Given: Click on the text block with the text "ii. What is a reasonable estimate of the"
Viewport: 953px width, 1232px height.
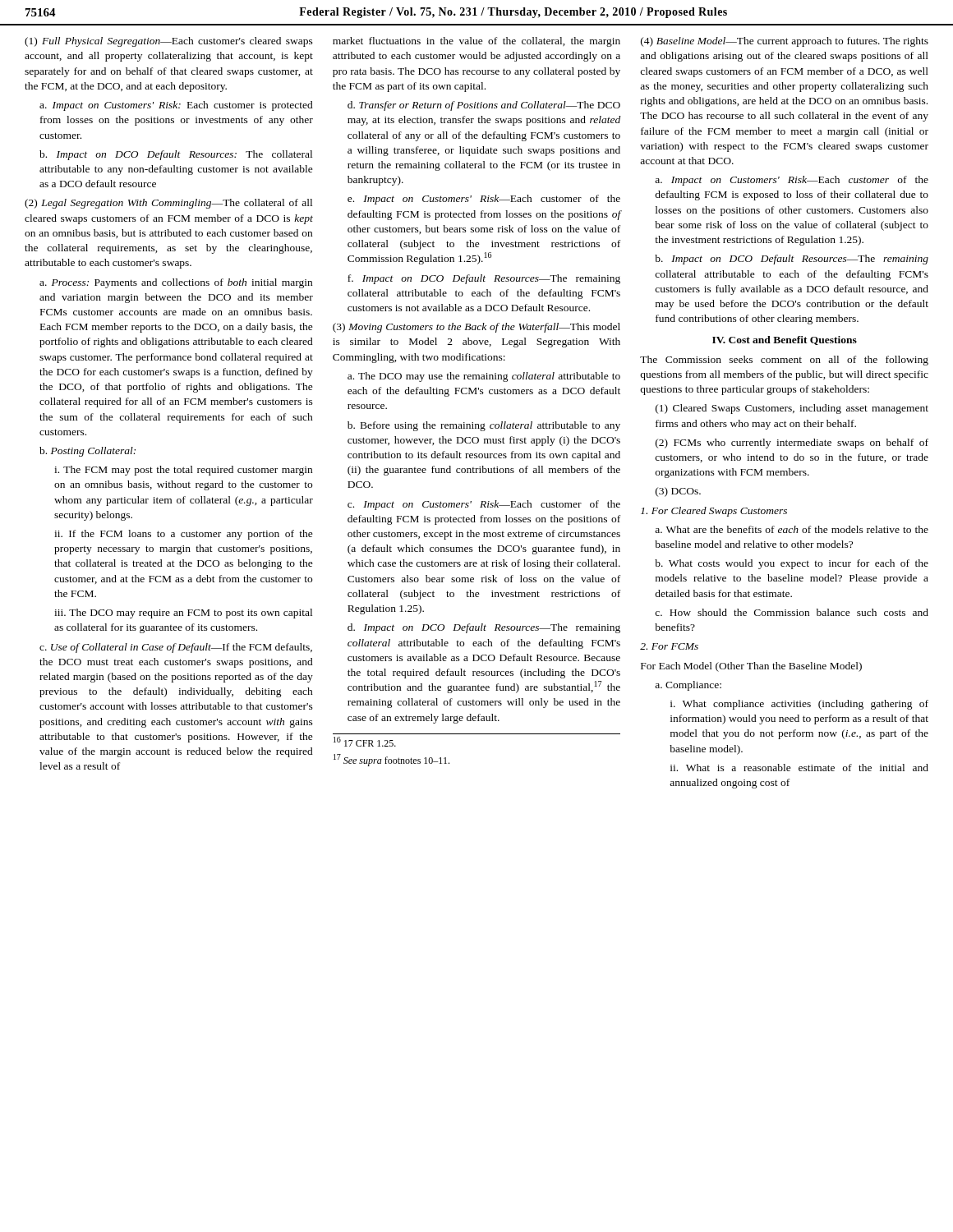Looking at the screenshot, I should tap(799, 775).
